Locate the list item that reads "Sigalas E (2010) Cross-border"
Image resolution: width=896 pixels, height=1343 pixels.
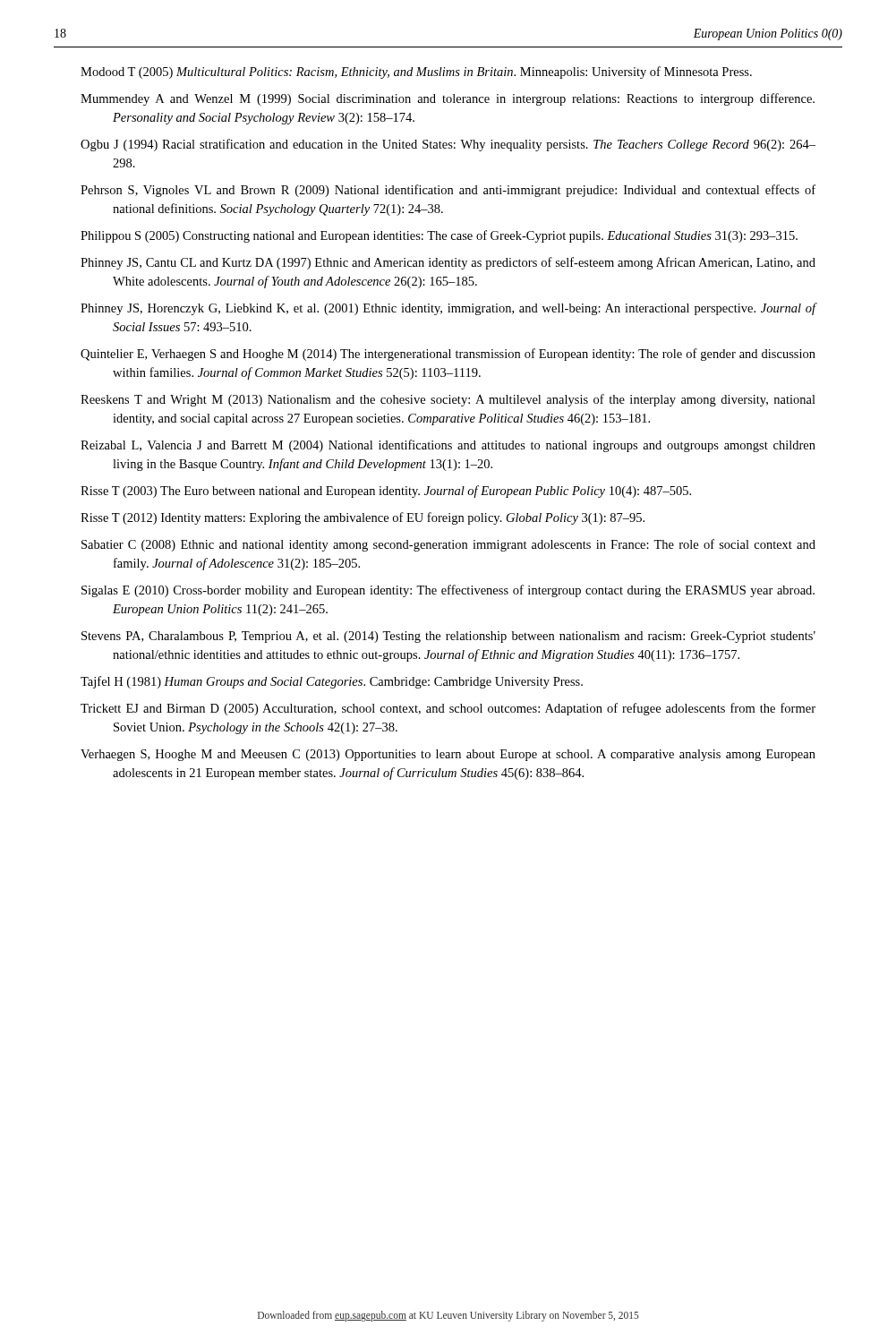click(x=448, y=600)
